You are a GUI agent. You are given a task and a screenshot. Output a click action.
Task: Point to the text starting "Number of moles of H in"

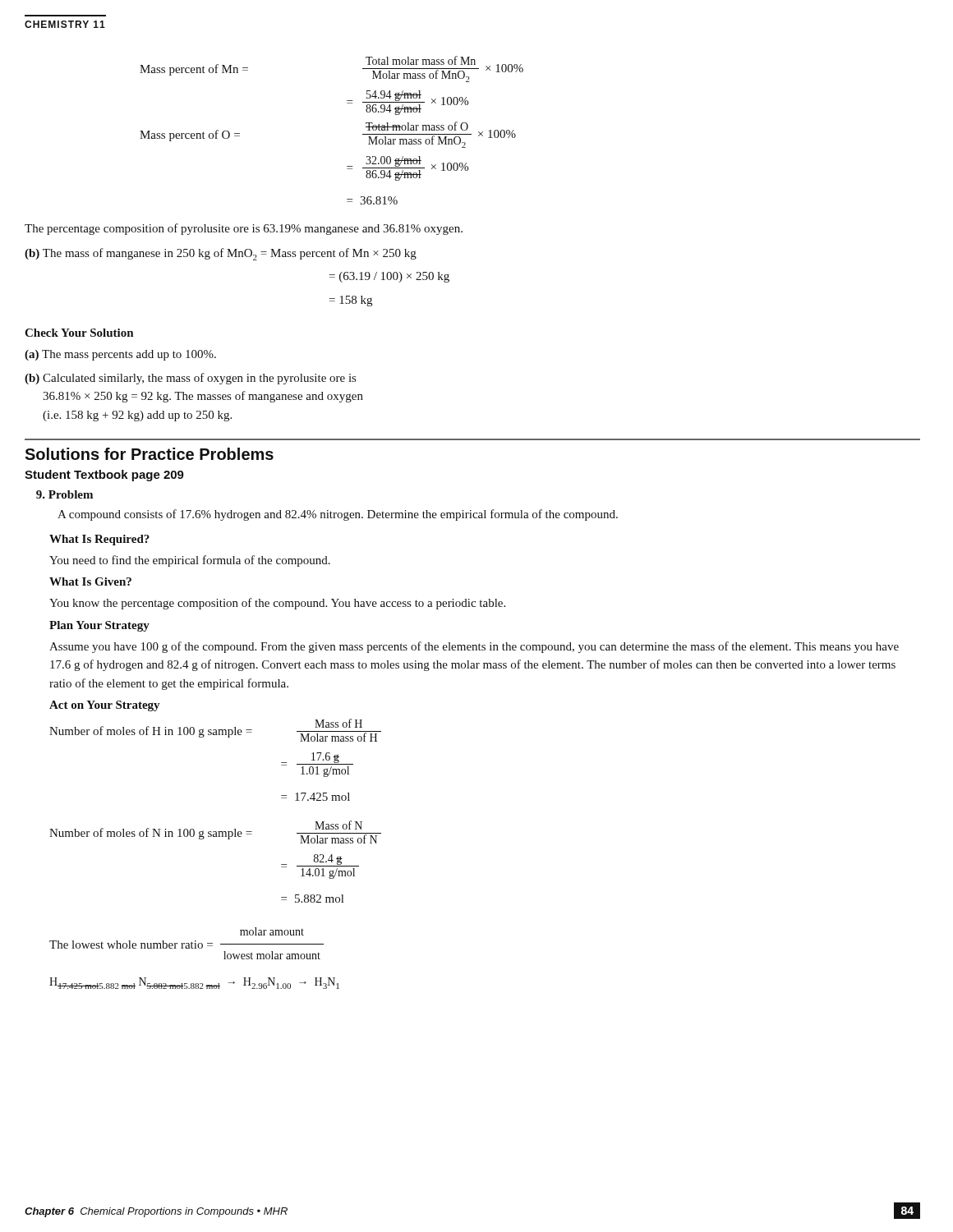(215, 730)
